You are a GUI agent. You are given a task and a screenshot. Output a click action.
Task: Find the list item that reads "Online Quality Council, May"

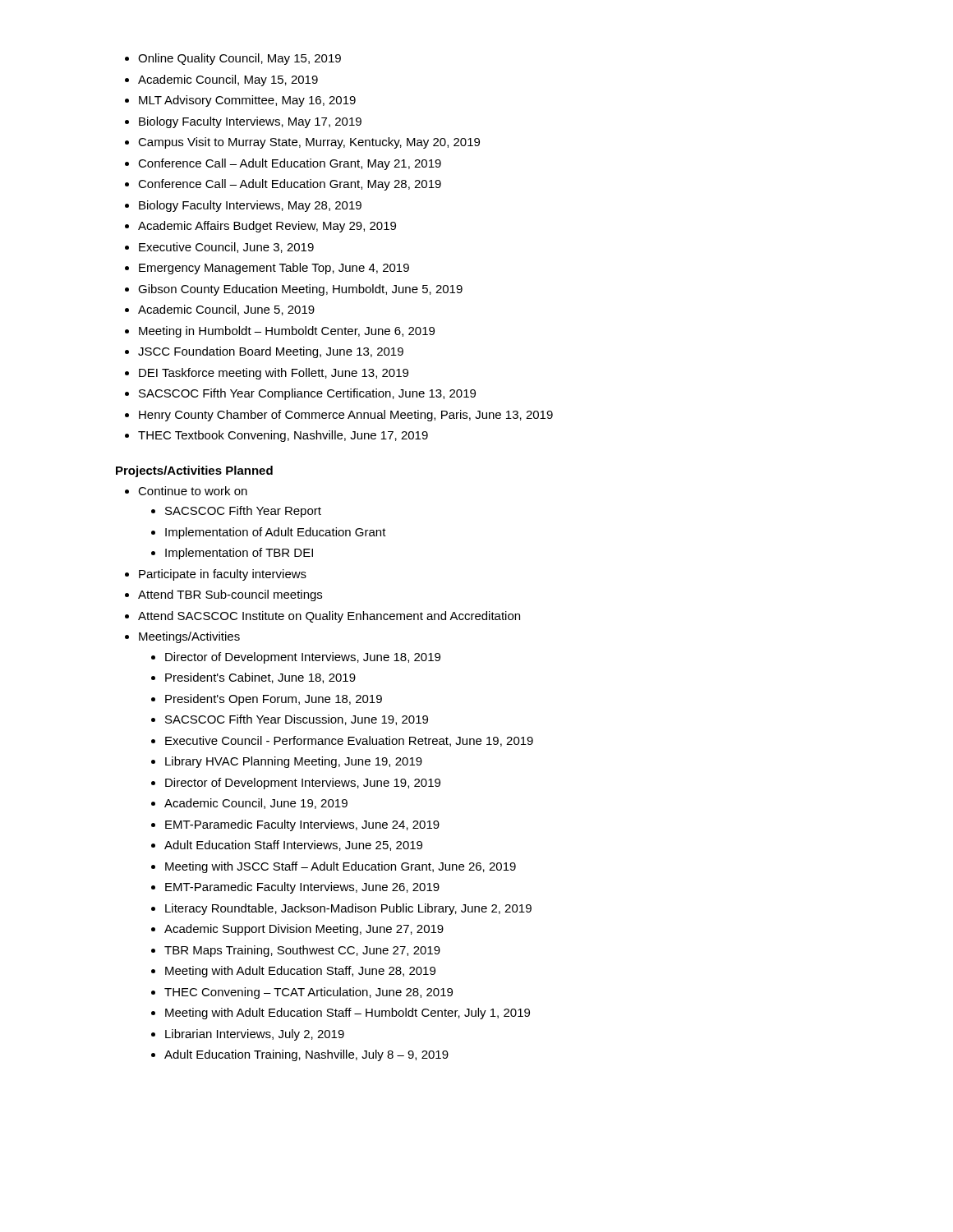click(239, 59)
